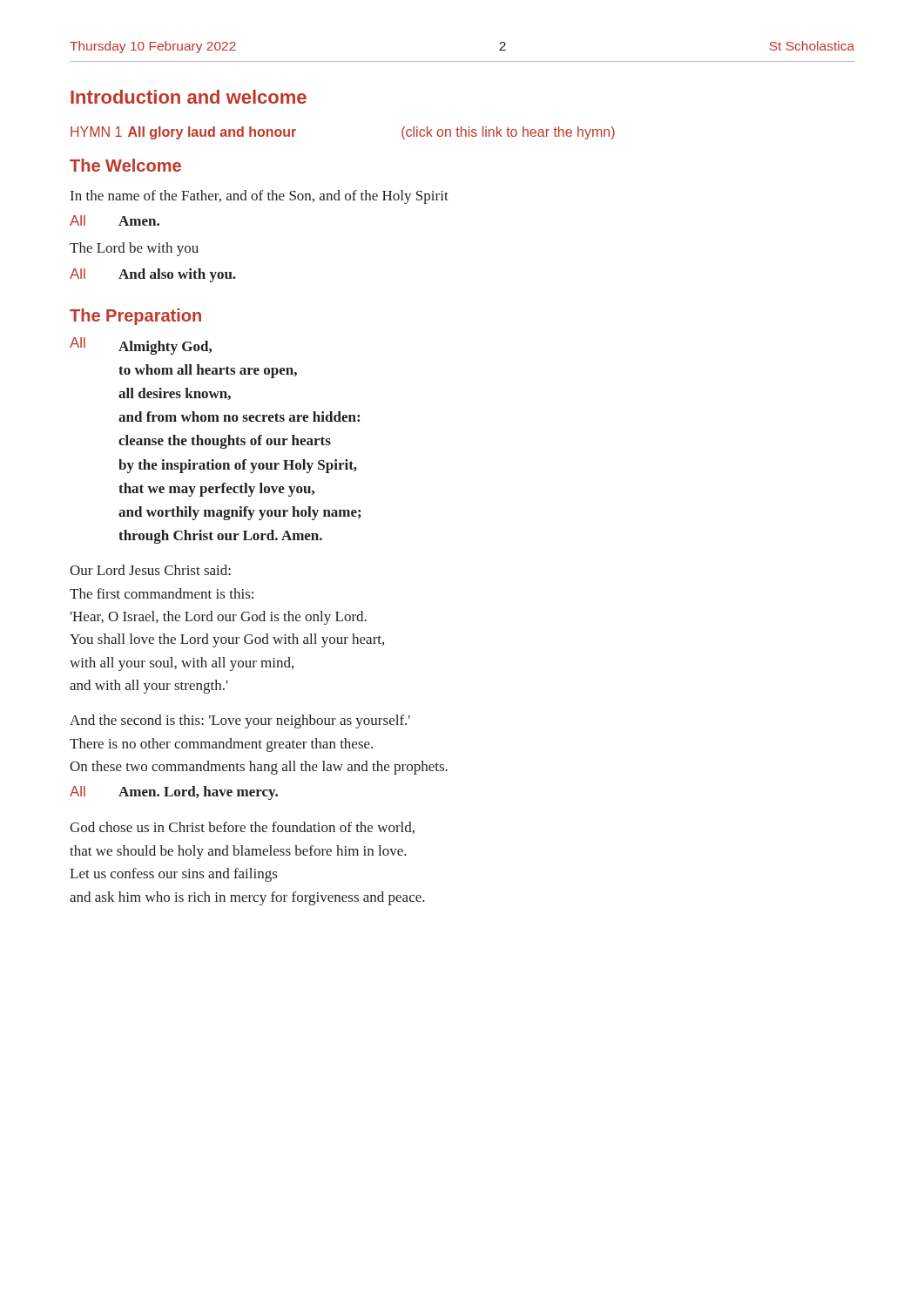The image size is (924, 1307).
Task: Where is the passage that starts "The Lord be with"?
Action: coord(134,248)
